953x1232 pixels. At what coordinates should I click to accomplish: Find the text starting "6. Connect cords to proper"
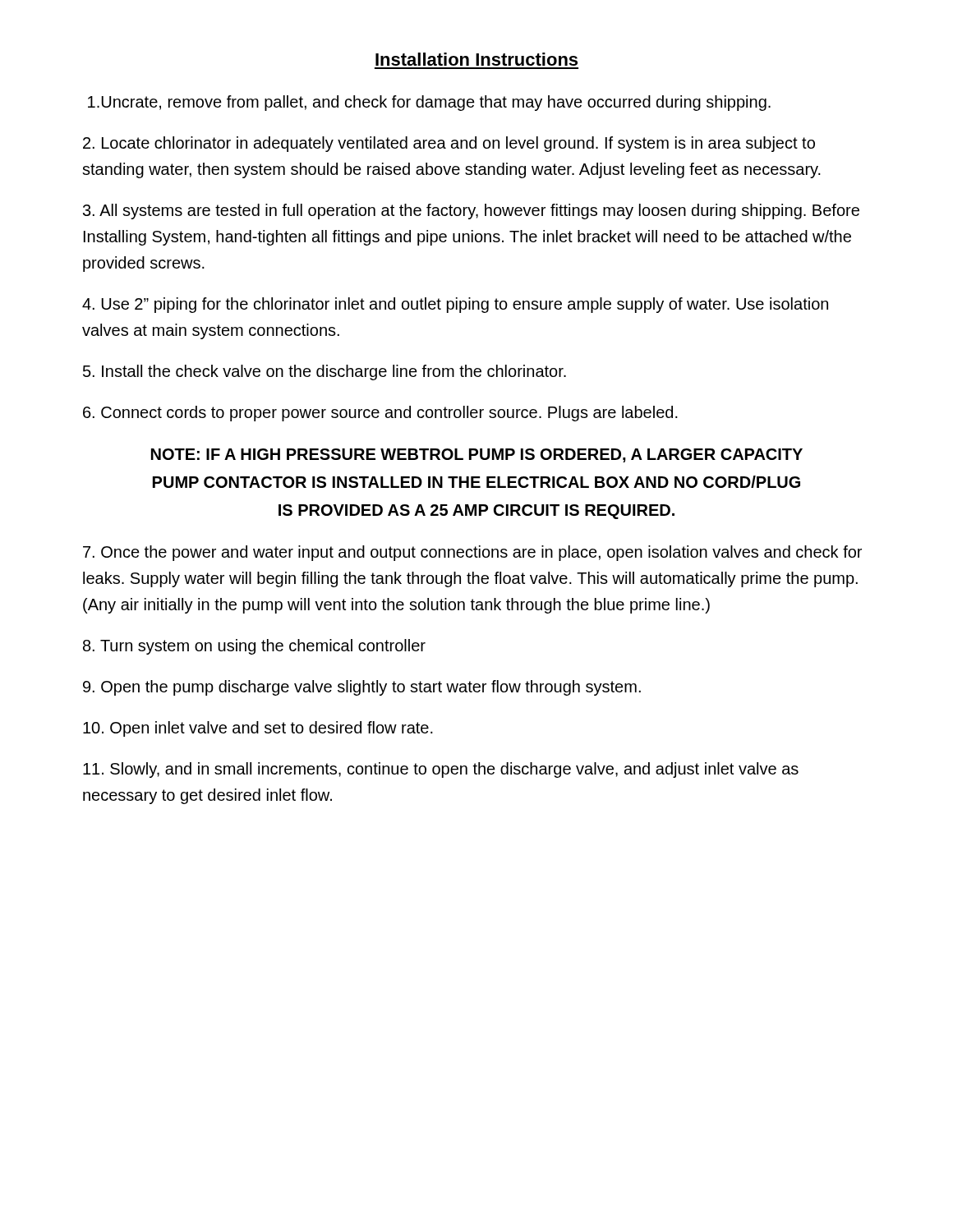pos(380,412)
